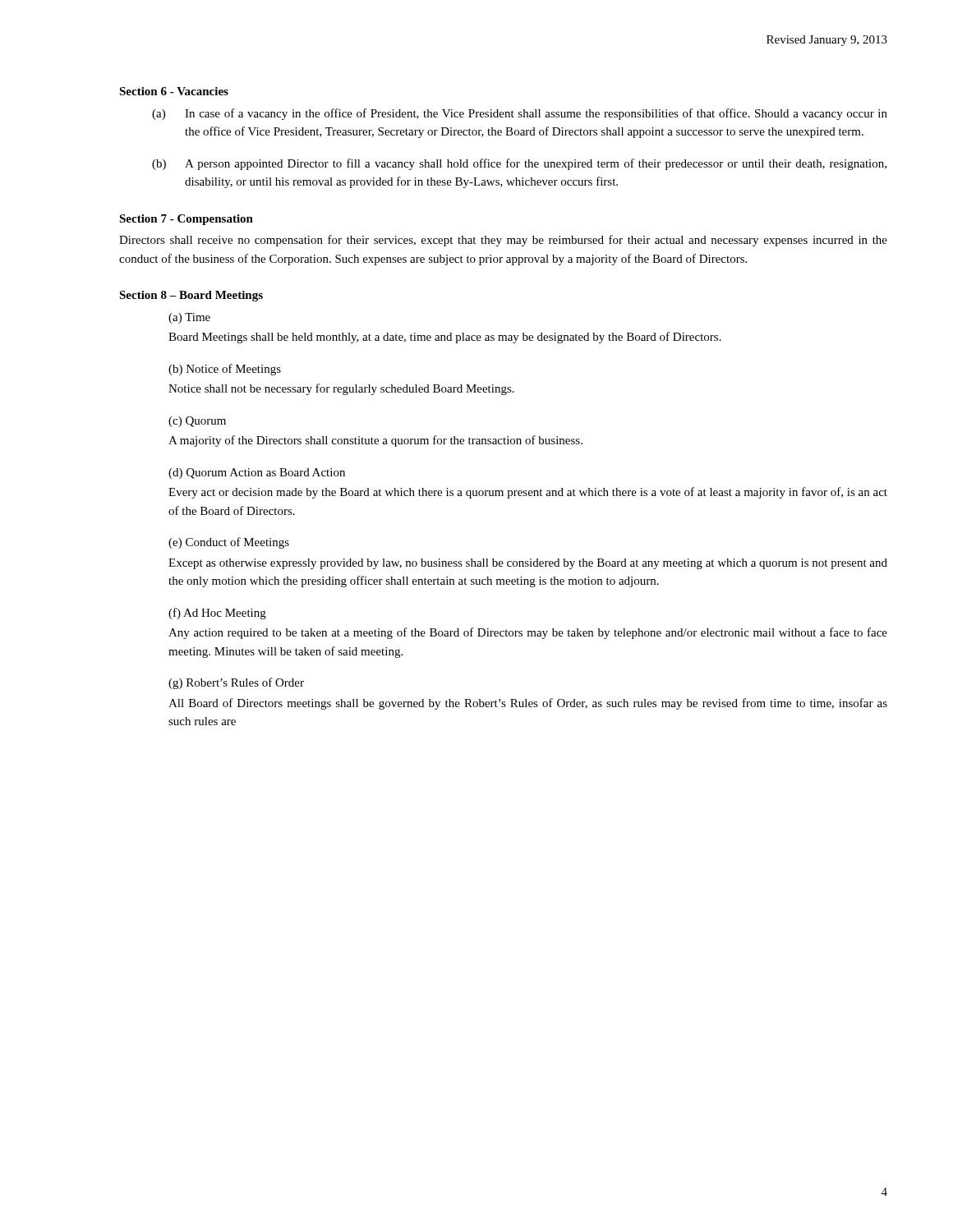This screenshot has height=1232, width=953.
Task: Where is the passage that starts "Directors shall receive no compensation for"?
Action: click(503, 249)
